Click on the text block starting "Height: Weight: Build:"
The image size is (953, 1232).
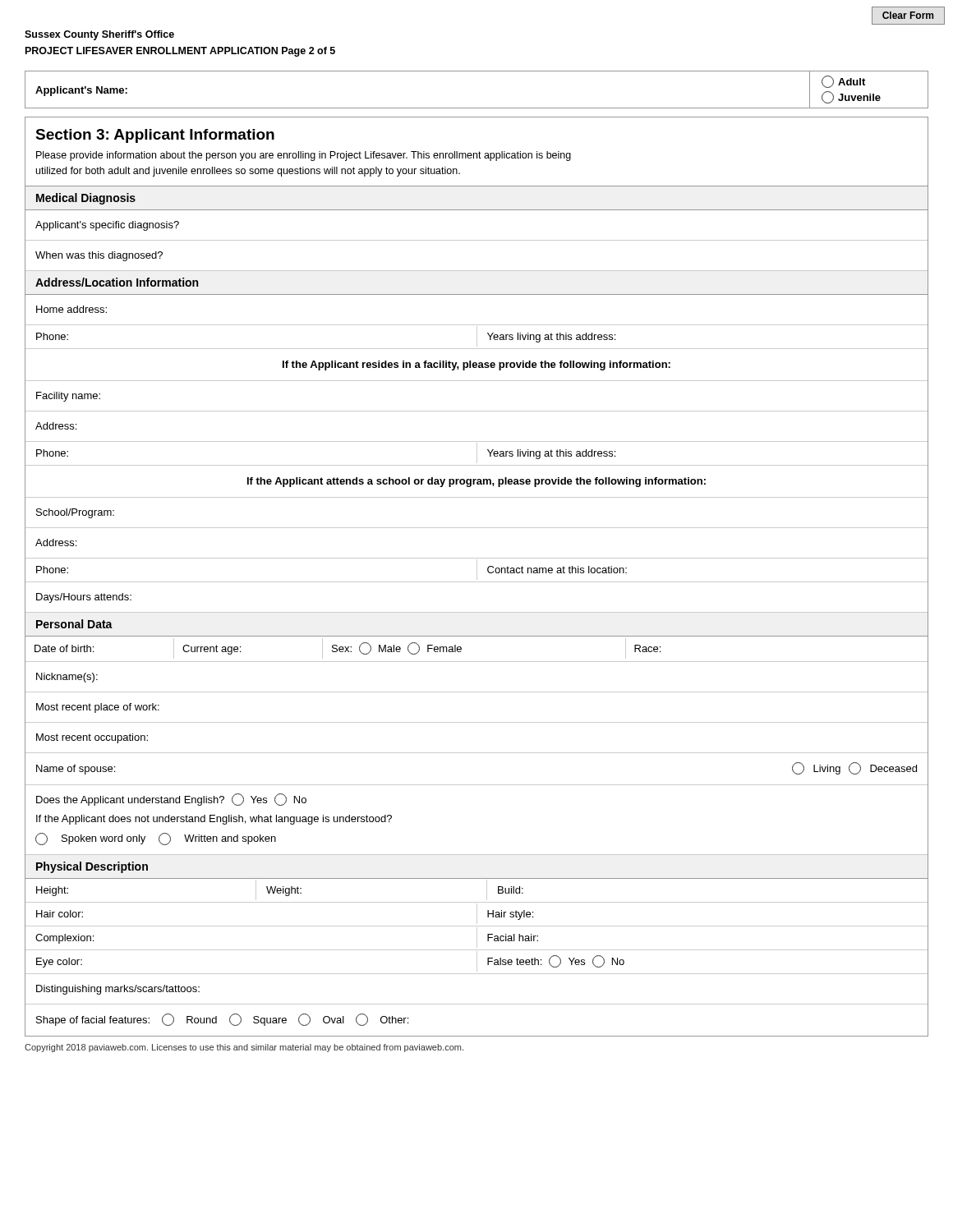pyautogui.click(x=476, y=890)
